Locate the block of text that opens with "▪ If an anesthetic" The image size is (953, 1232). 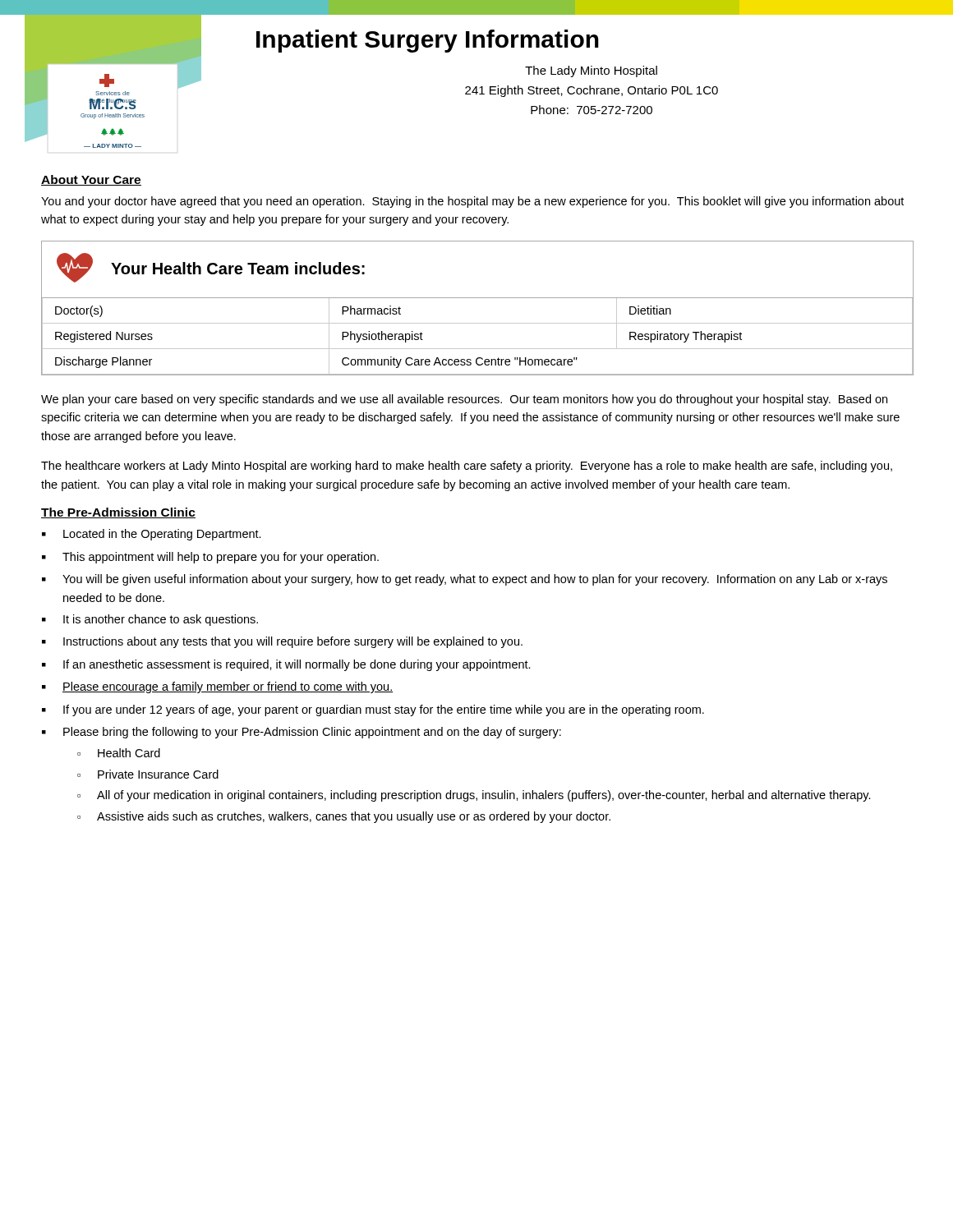coord(476,665)
